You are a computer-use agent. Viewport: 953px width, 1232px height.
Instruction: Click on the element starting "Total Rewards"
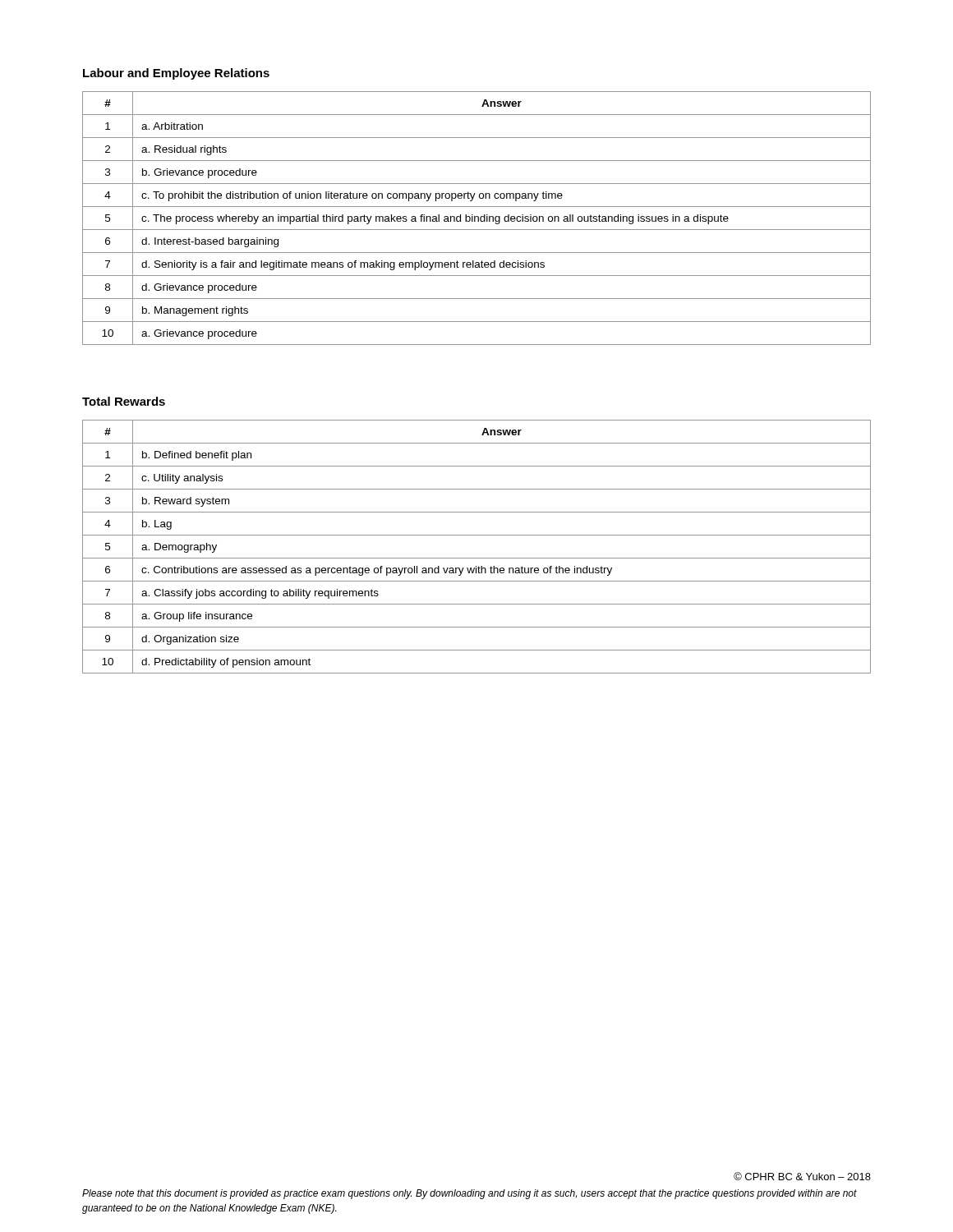[x=124, y=401]
